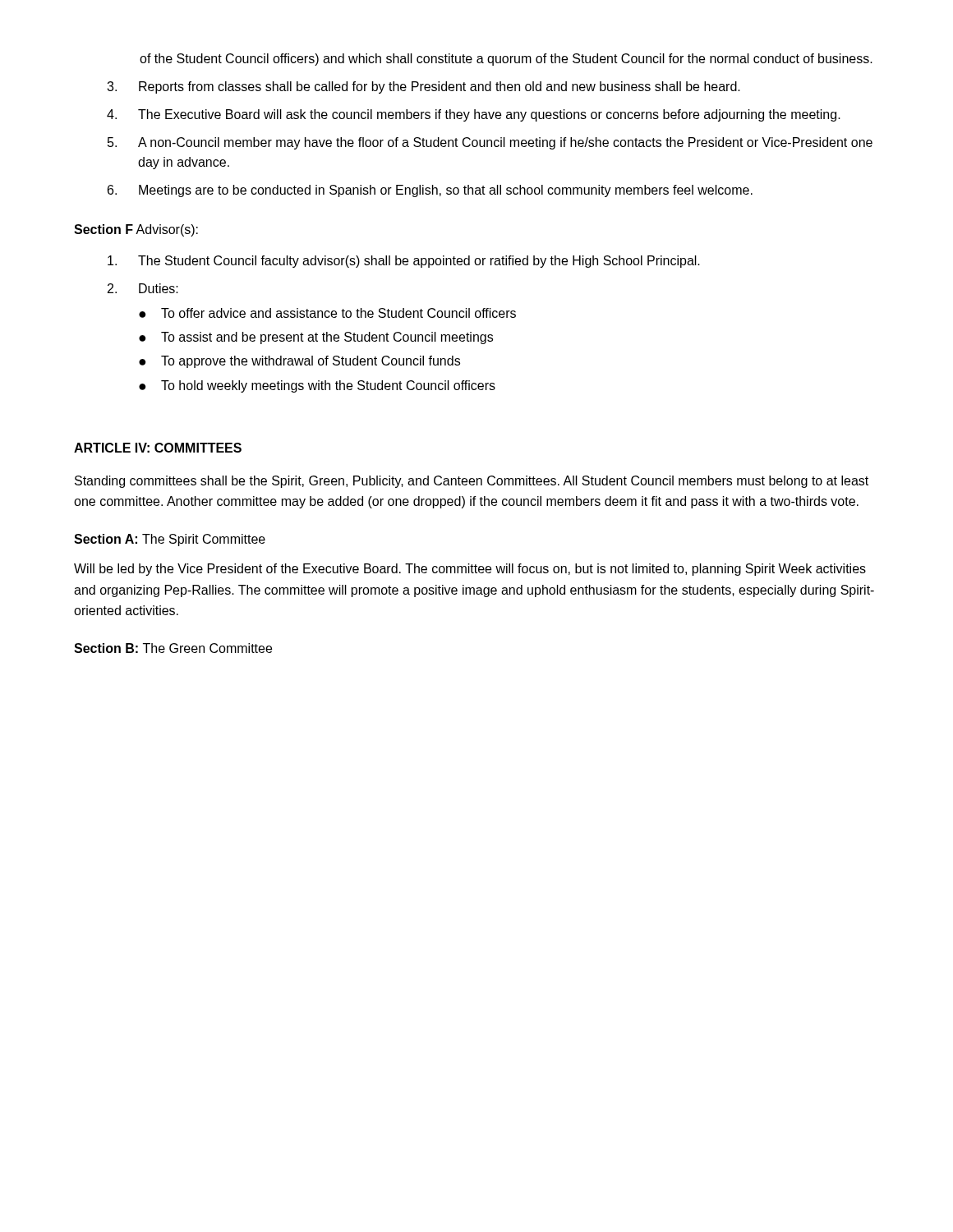Screen dimensions: 1232x953
Task: Point to the region starting "3. Reports from classes shall"
Action: click(493, 87)
